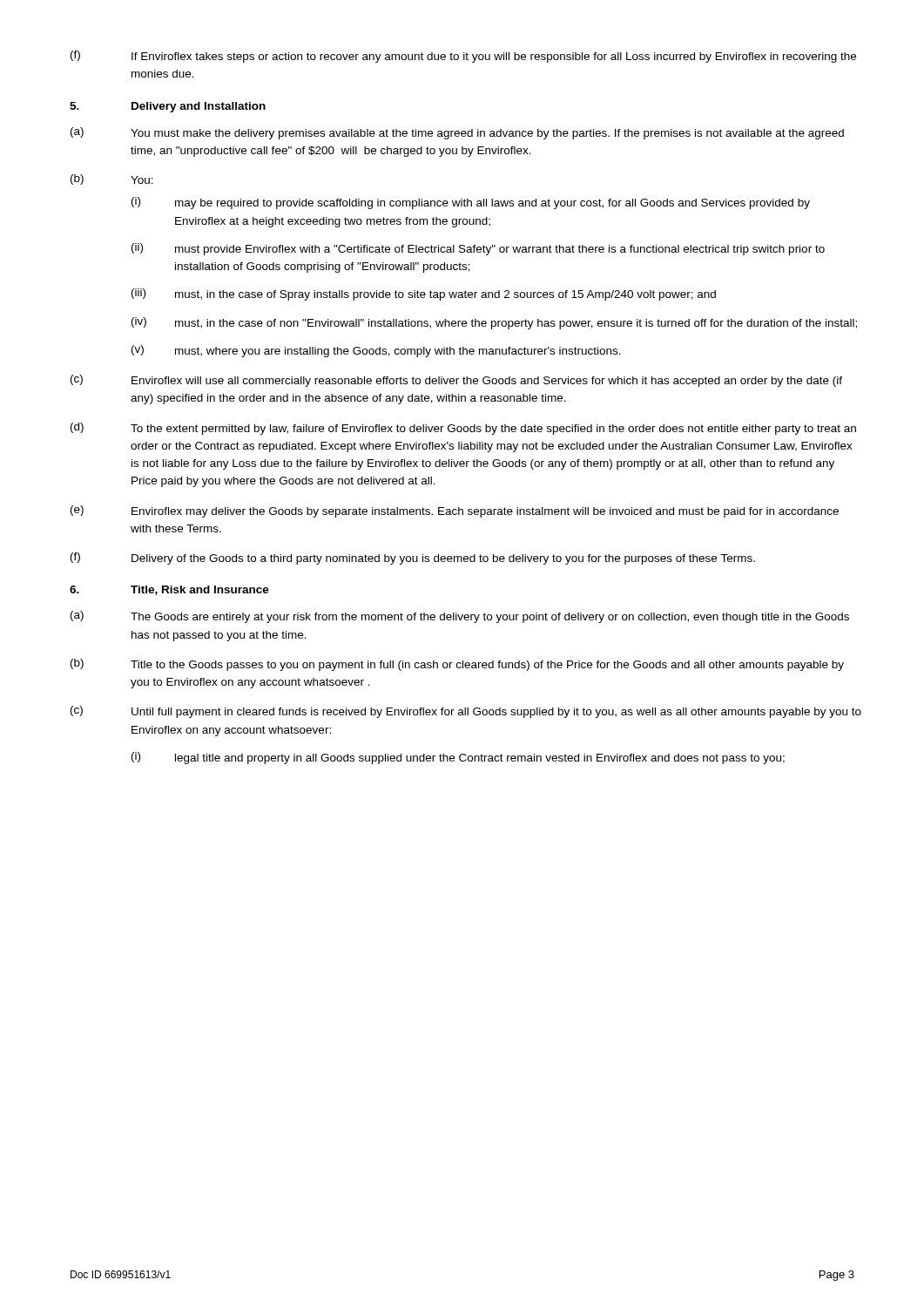Where is the passage that starts "(ii) must provide Enviroflex with a"?
This screenshot has height=1307, width=924.
pos(497,258)
